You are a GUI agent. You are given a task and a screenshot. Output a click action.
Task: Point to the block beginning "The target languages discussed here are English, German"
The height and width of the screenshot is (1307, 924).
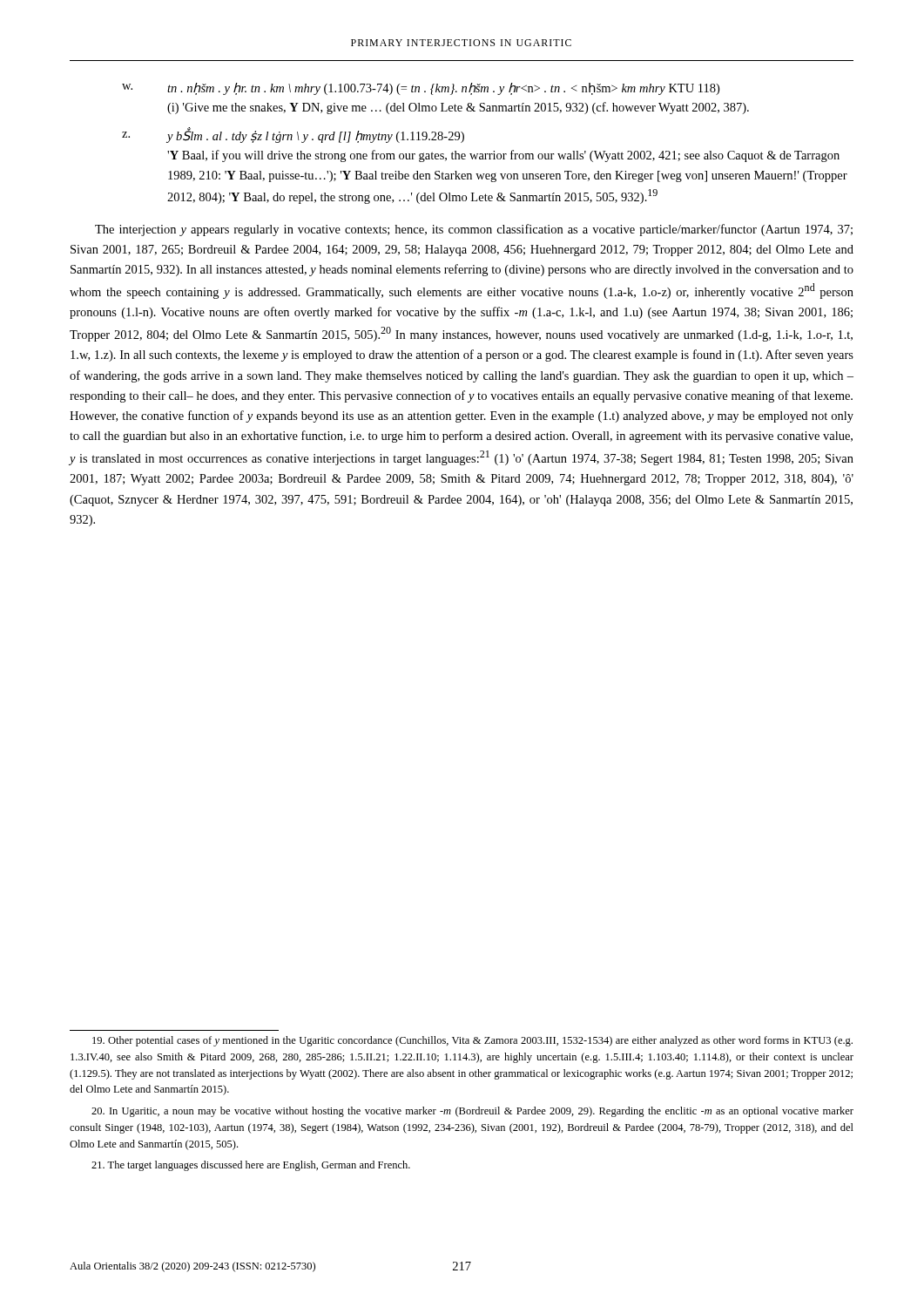251,1166
